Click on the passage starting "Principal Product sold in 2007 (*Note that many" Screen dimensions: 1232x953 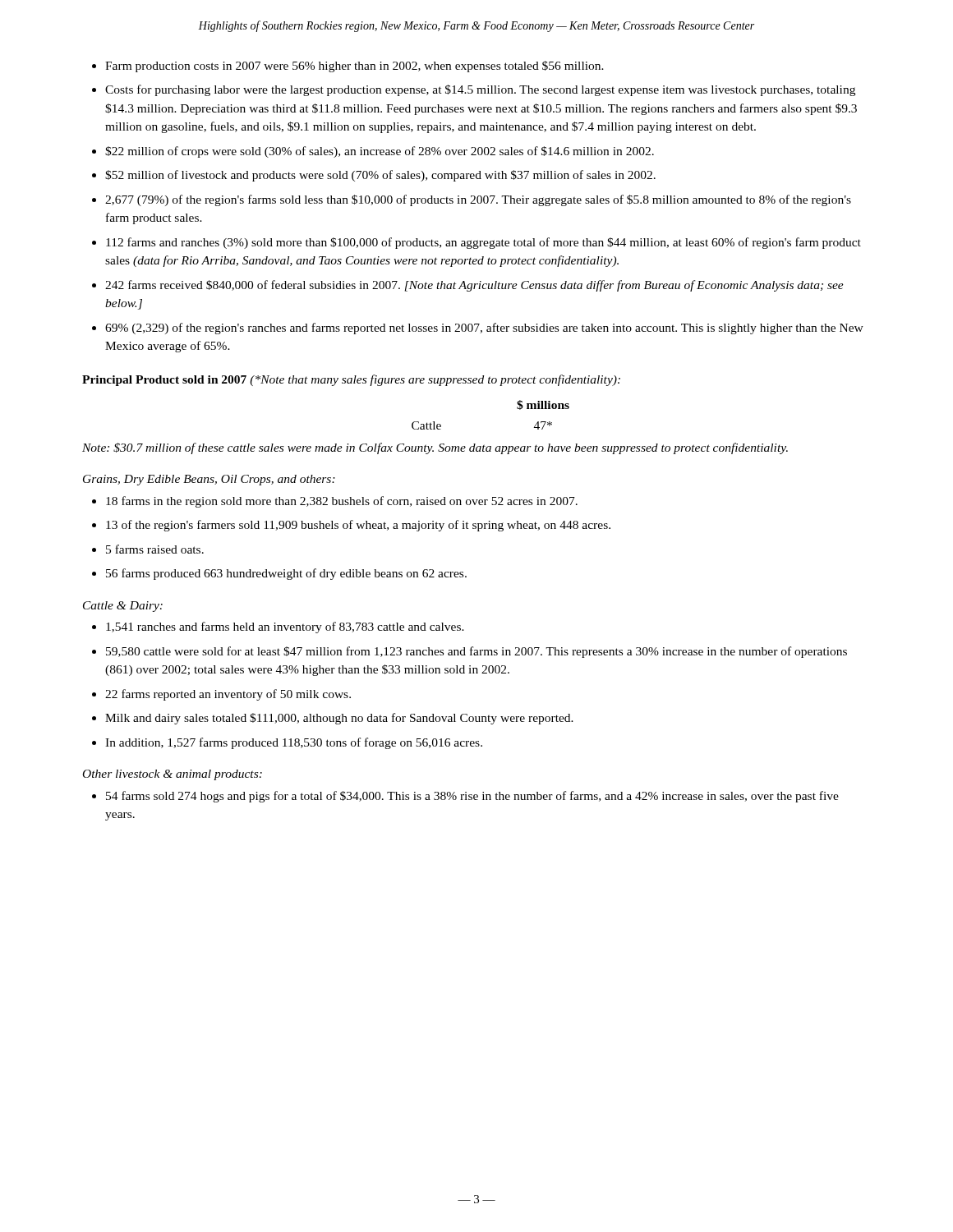click(x=352, y=379)
